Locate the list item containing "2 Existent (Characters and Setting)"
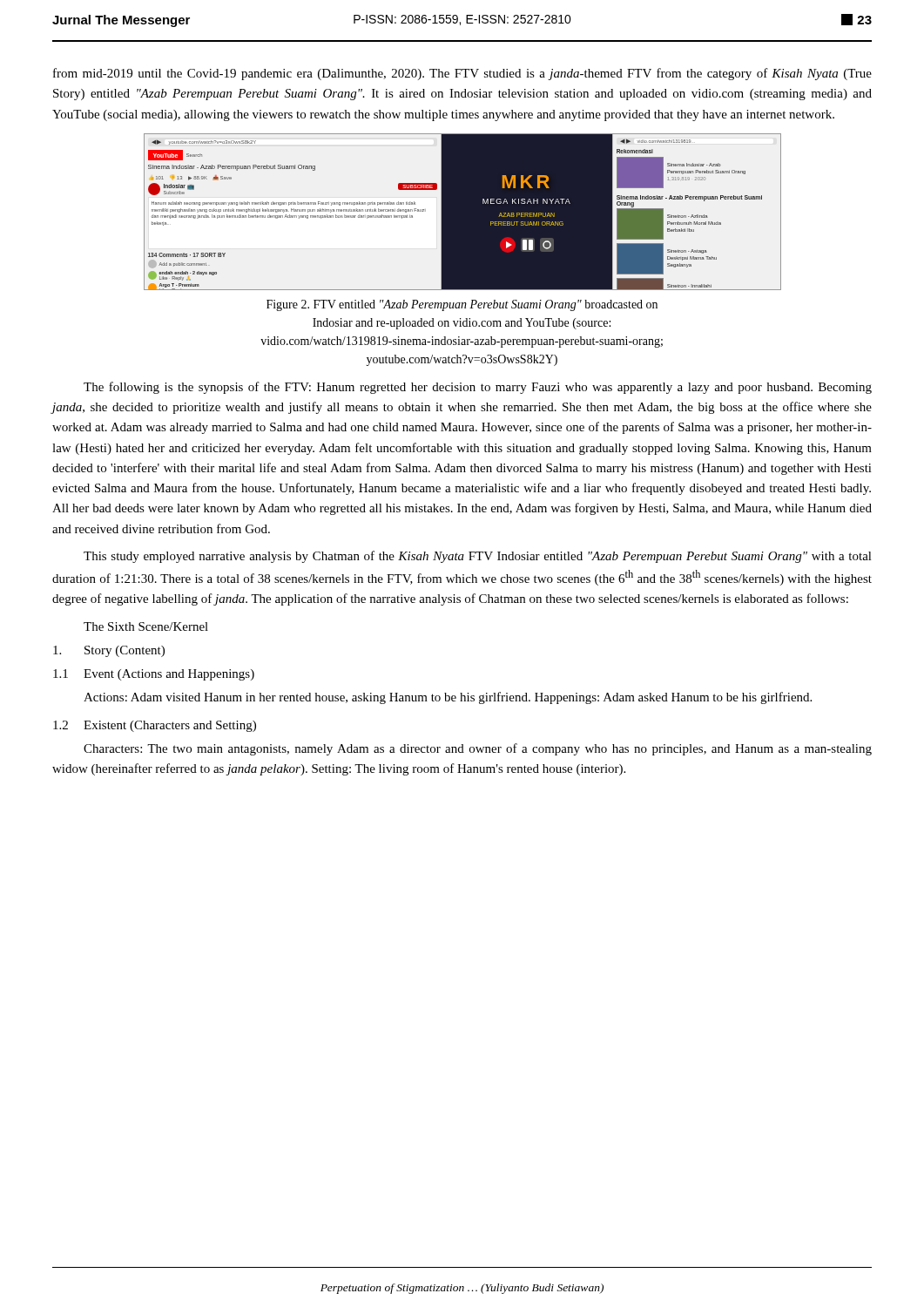The height and width of the screenshot is (1307, 924). tap(155, 726)
